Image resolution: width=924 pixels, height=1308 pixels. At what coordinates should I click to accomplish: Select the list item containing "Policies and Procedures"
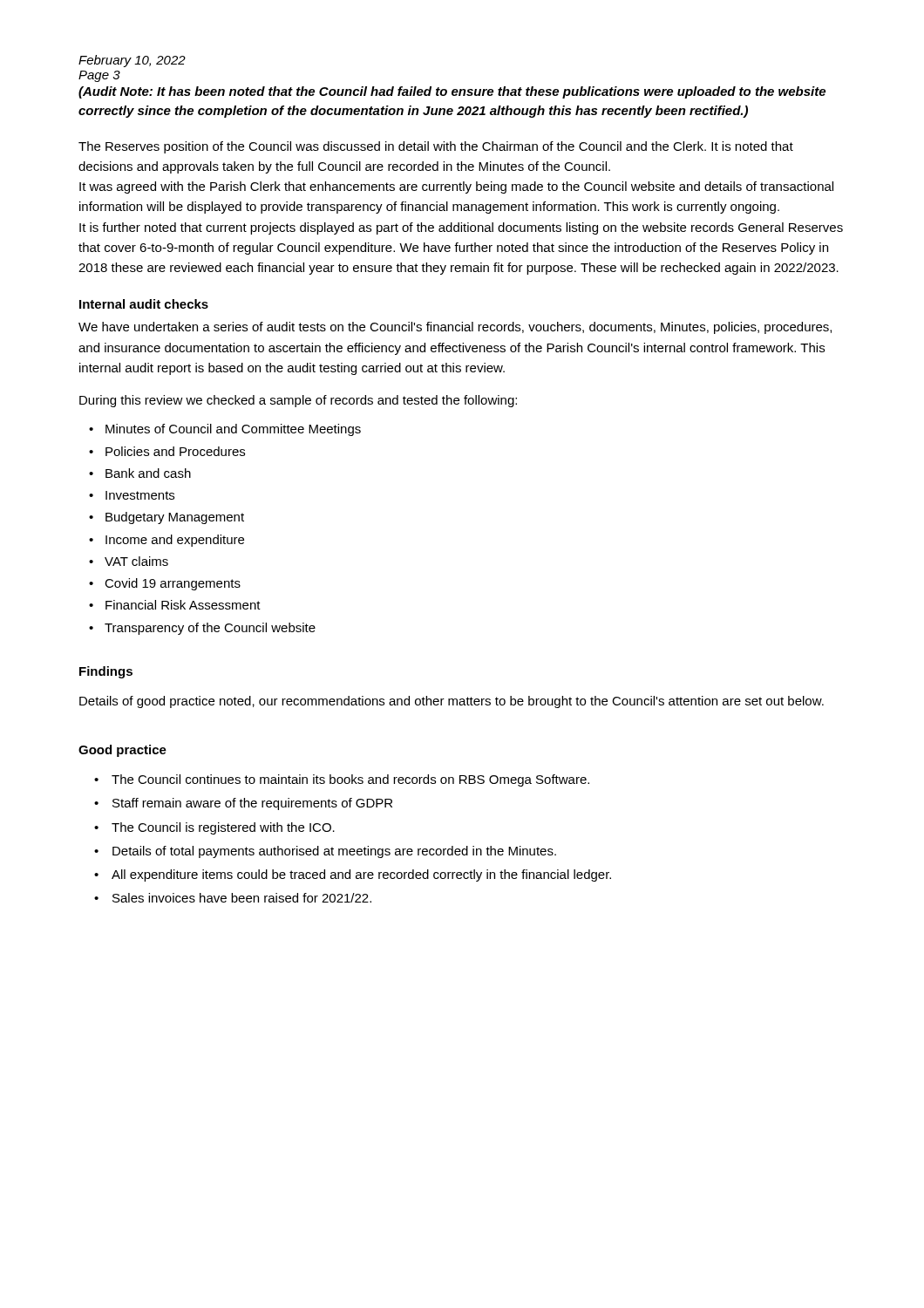point(175,451)
